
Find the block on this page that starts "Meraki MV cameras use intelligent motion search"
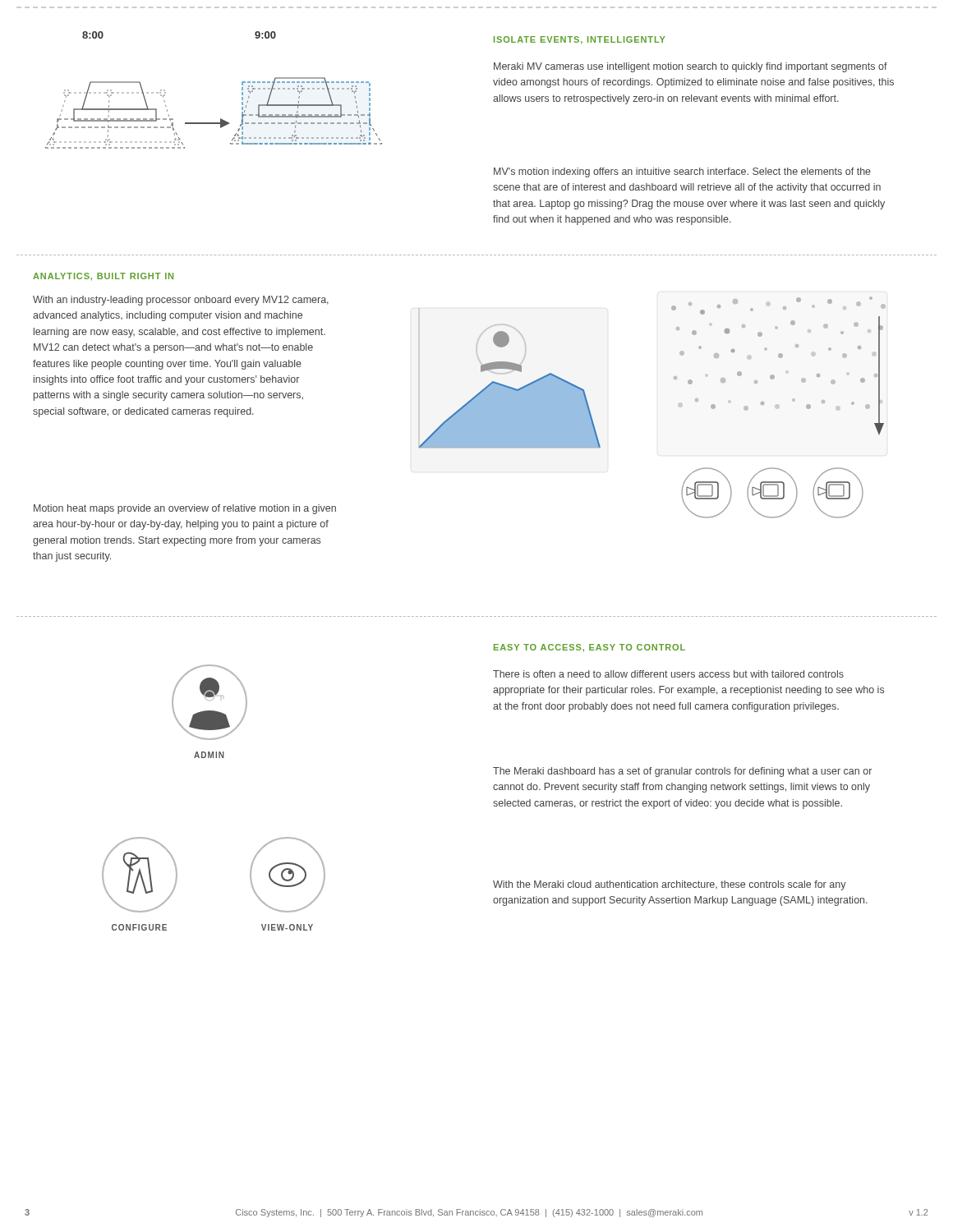pos(694,82)
